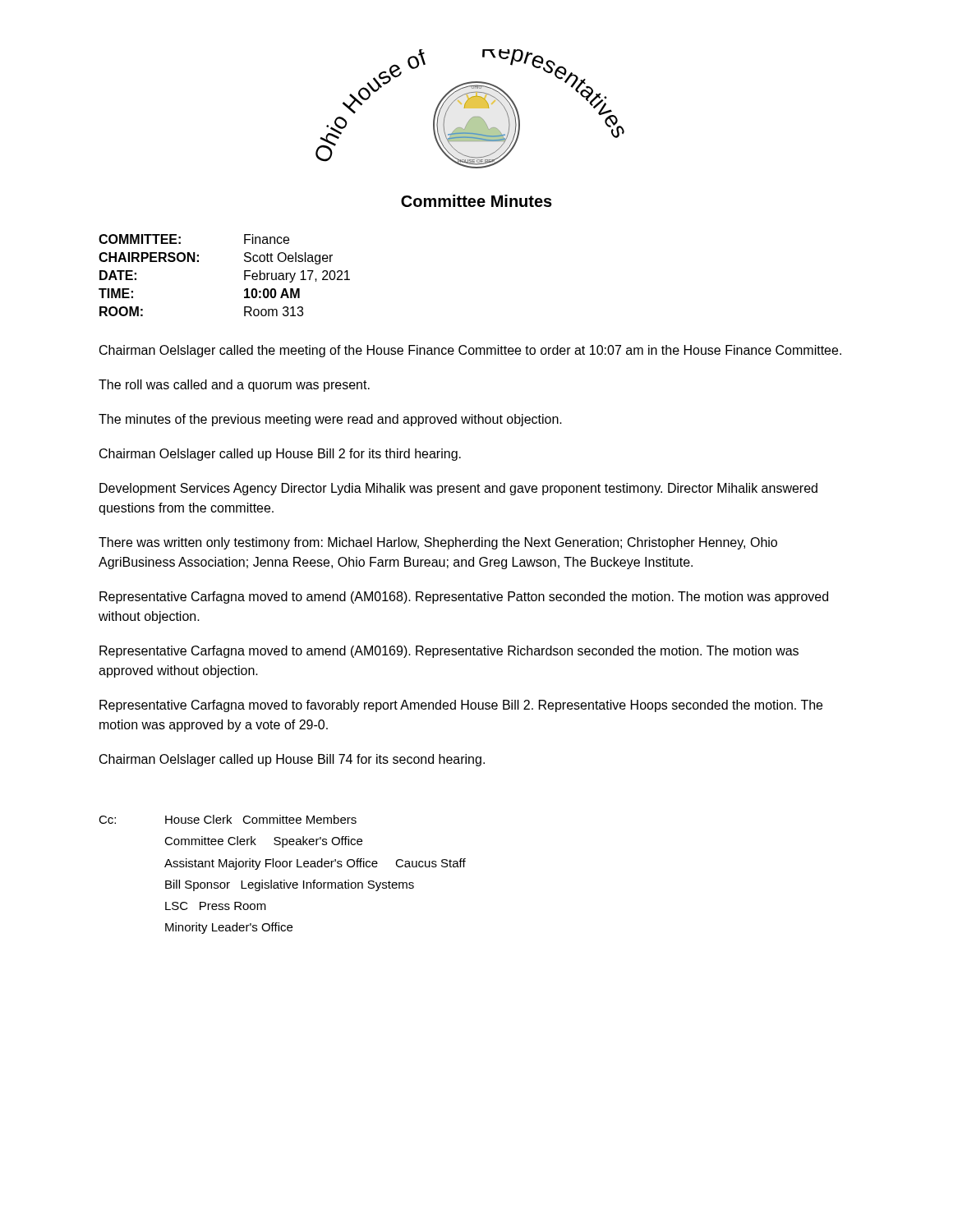Click on the element starting "Cc: House Clerk Committee Members Committee Clerk"
Image resolution: width=953 pixels, height=1232 pixels.
point(282,874)
